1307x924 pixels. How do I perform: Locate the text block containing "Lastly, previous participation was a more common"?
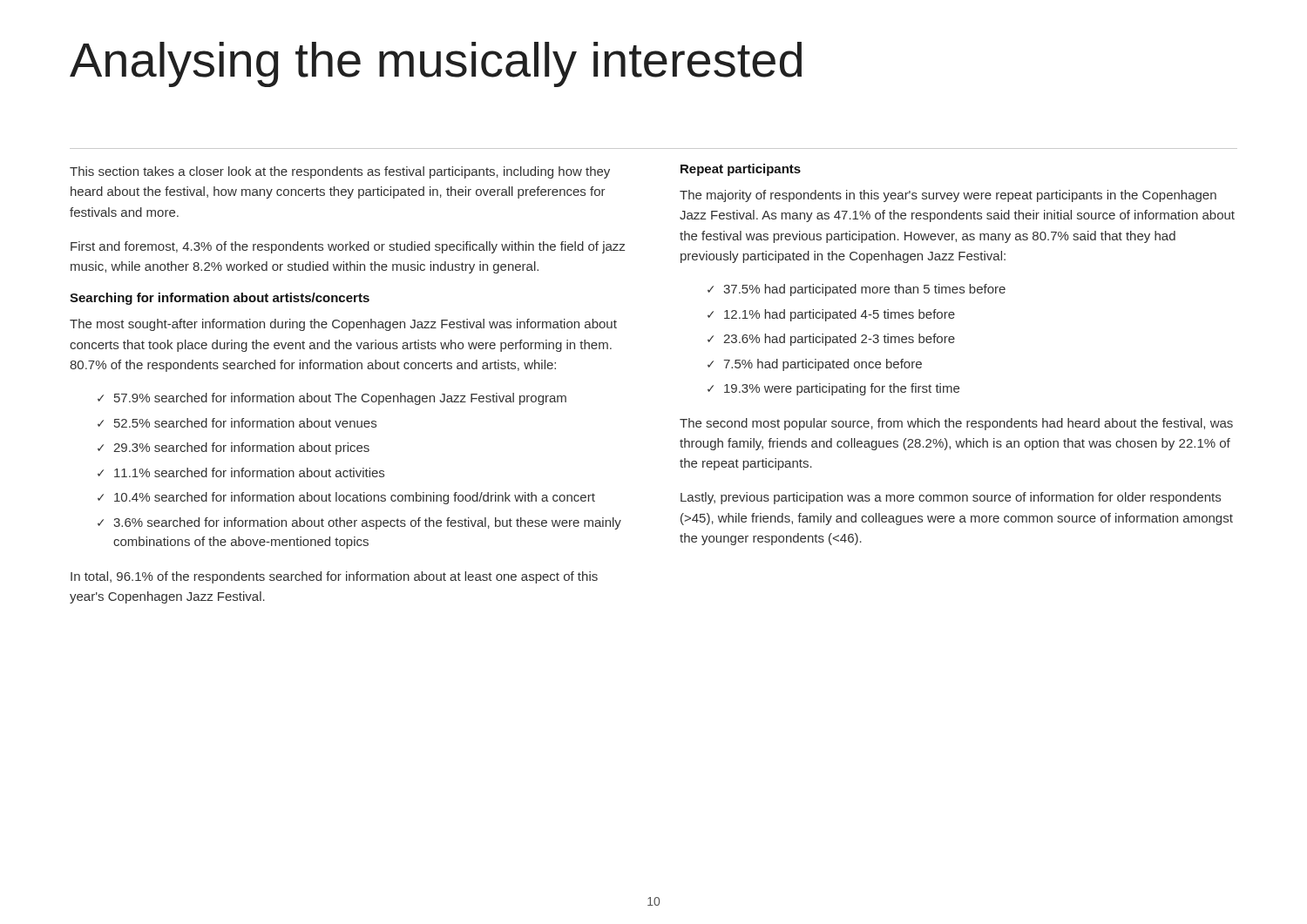(958, 517)
